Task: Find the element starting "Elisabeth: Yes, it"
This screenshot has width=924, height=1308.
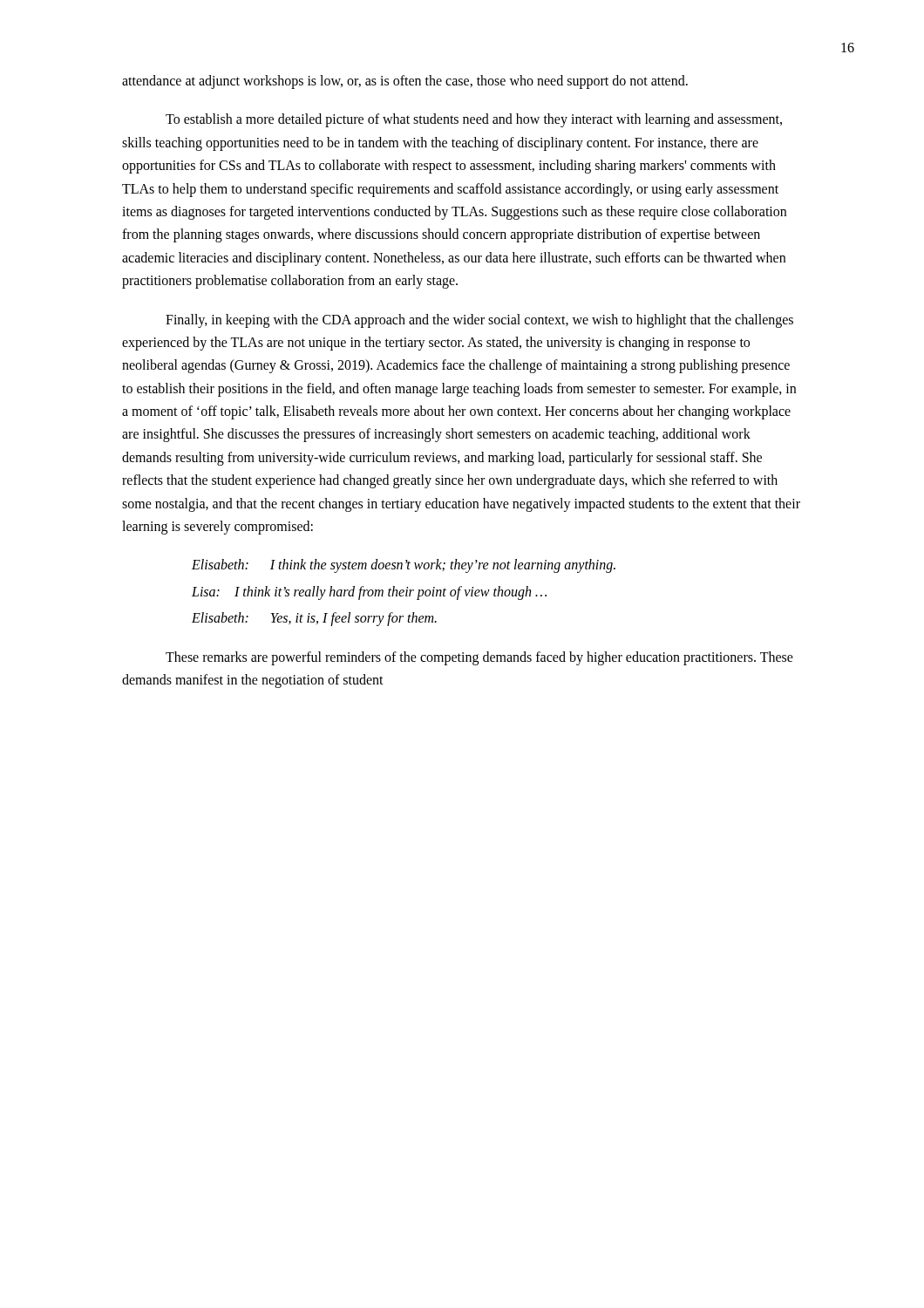Action: tap(314, 619)
